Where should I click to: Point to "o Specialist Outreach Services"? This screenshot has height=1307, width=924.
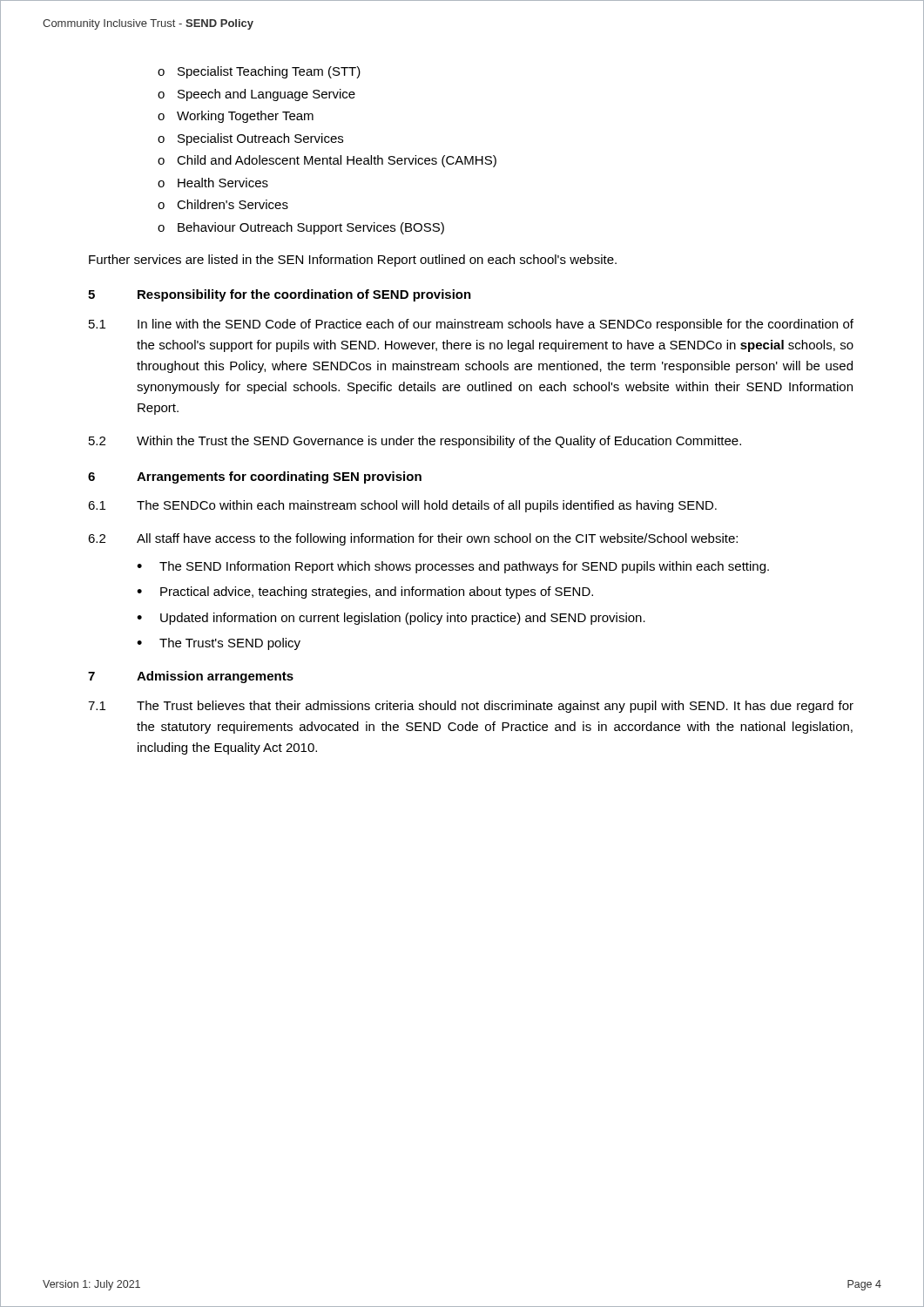click(251, 138)
